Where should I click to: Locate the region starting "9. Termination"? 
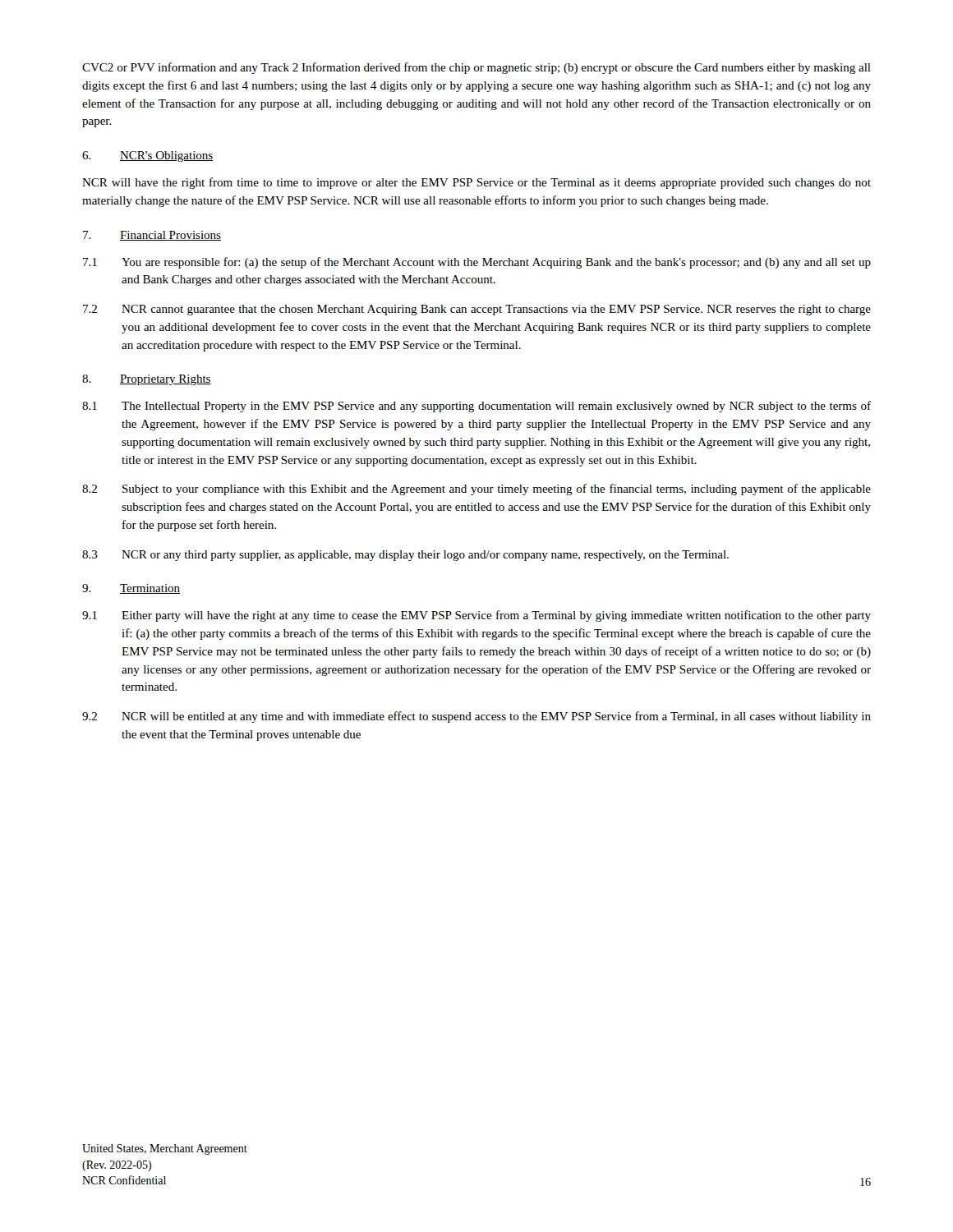tap(131, 589)
